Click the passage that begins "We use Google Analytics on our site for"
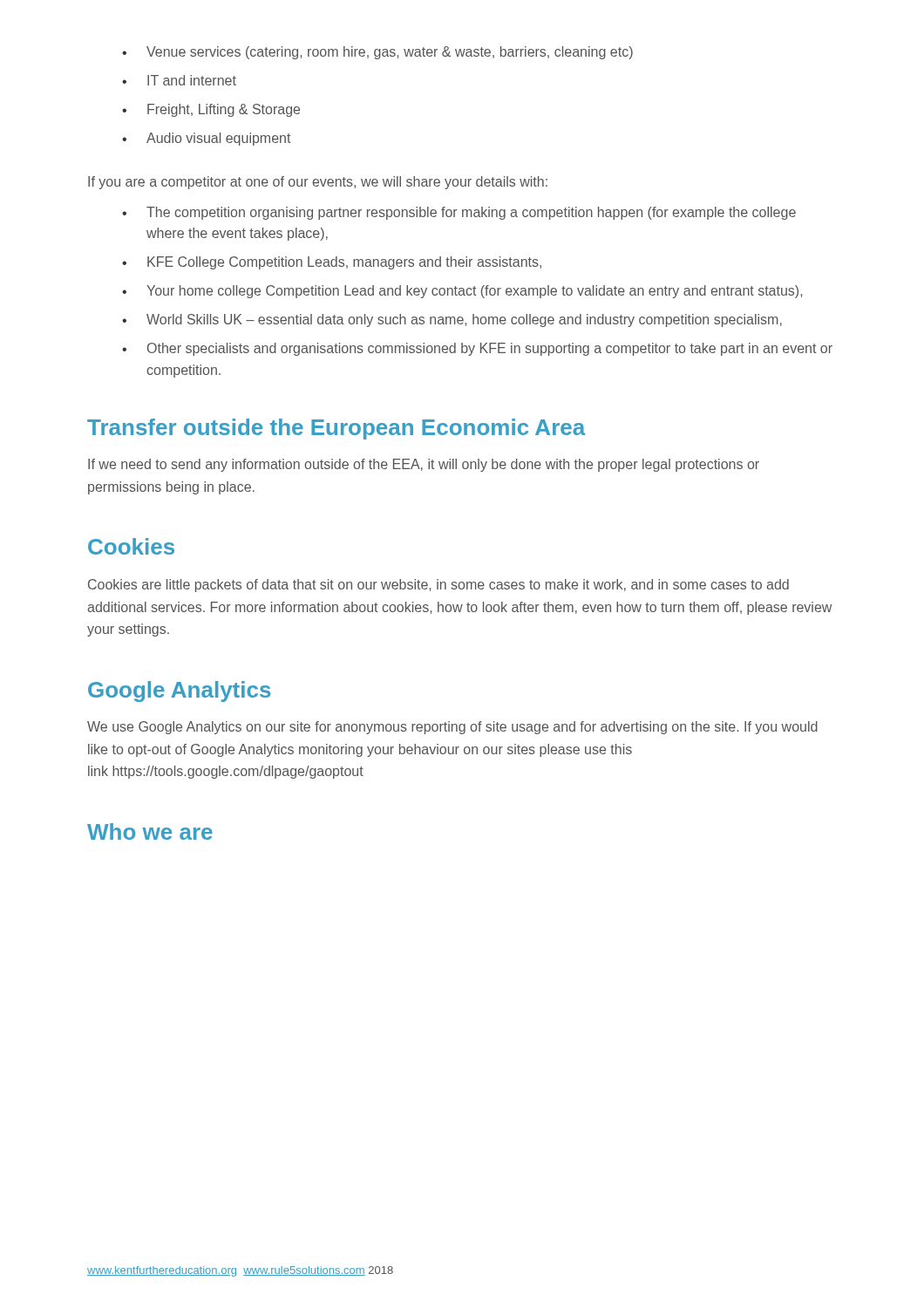 point(453,749)
